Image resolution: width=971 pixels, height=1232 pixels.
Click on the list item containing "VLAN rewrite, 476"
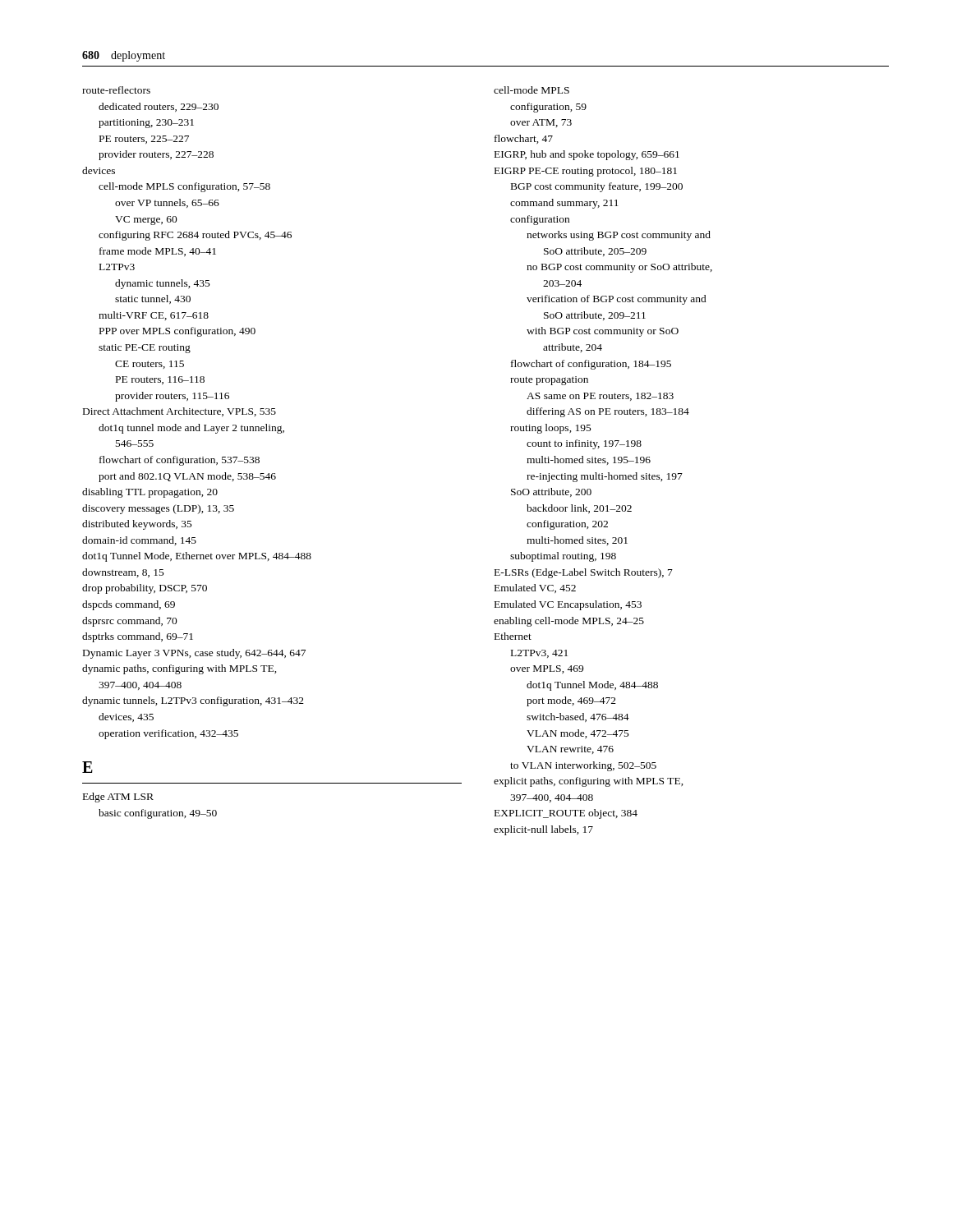[x=570, y=749]
